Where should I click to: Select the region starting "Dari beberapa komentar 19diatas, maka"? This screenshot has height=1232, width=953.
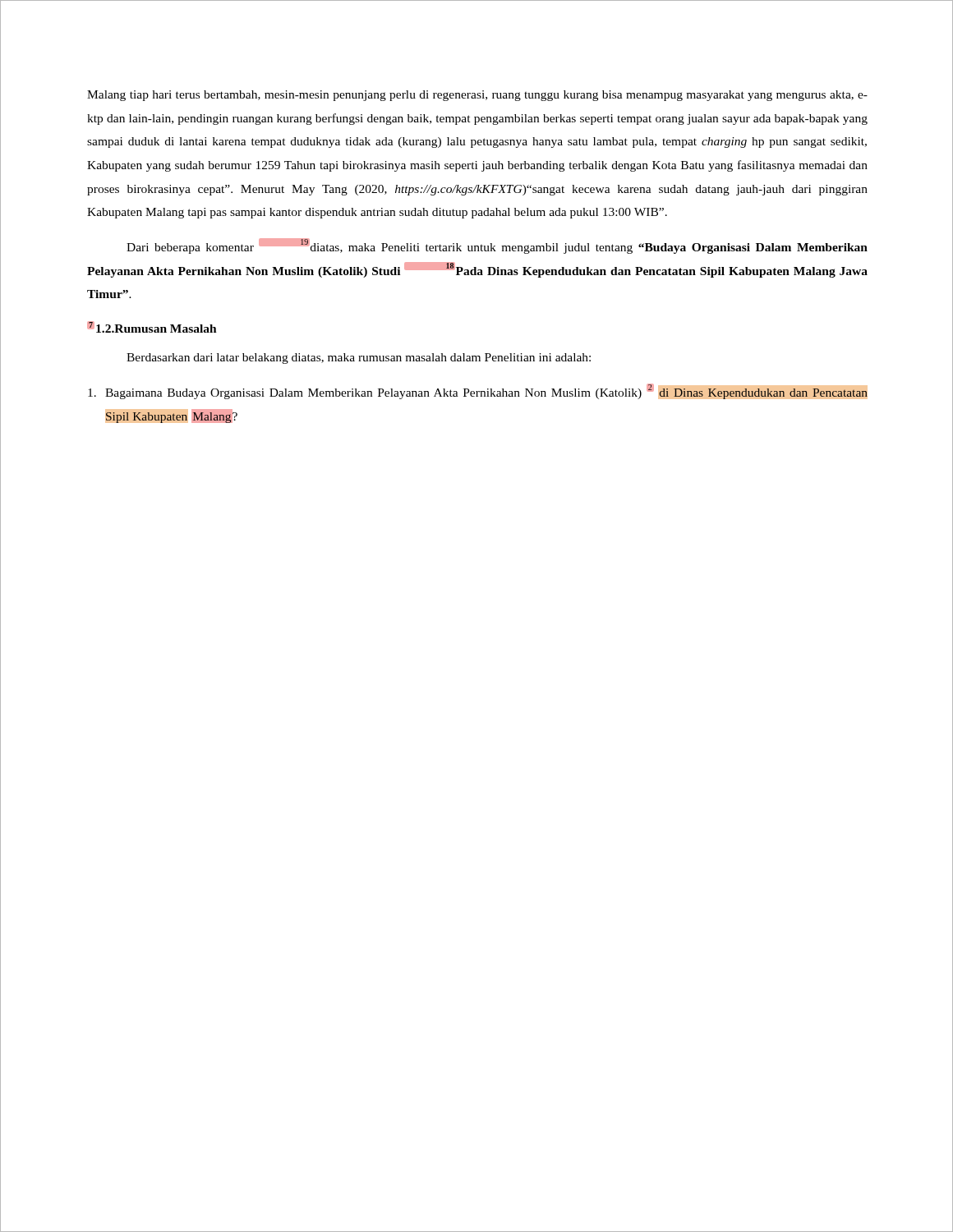477,269
